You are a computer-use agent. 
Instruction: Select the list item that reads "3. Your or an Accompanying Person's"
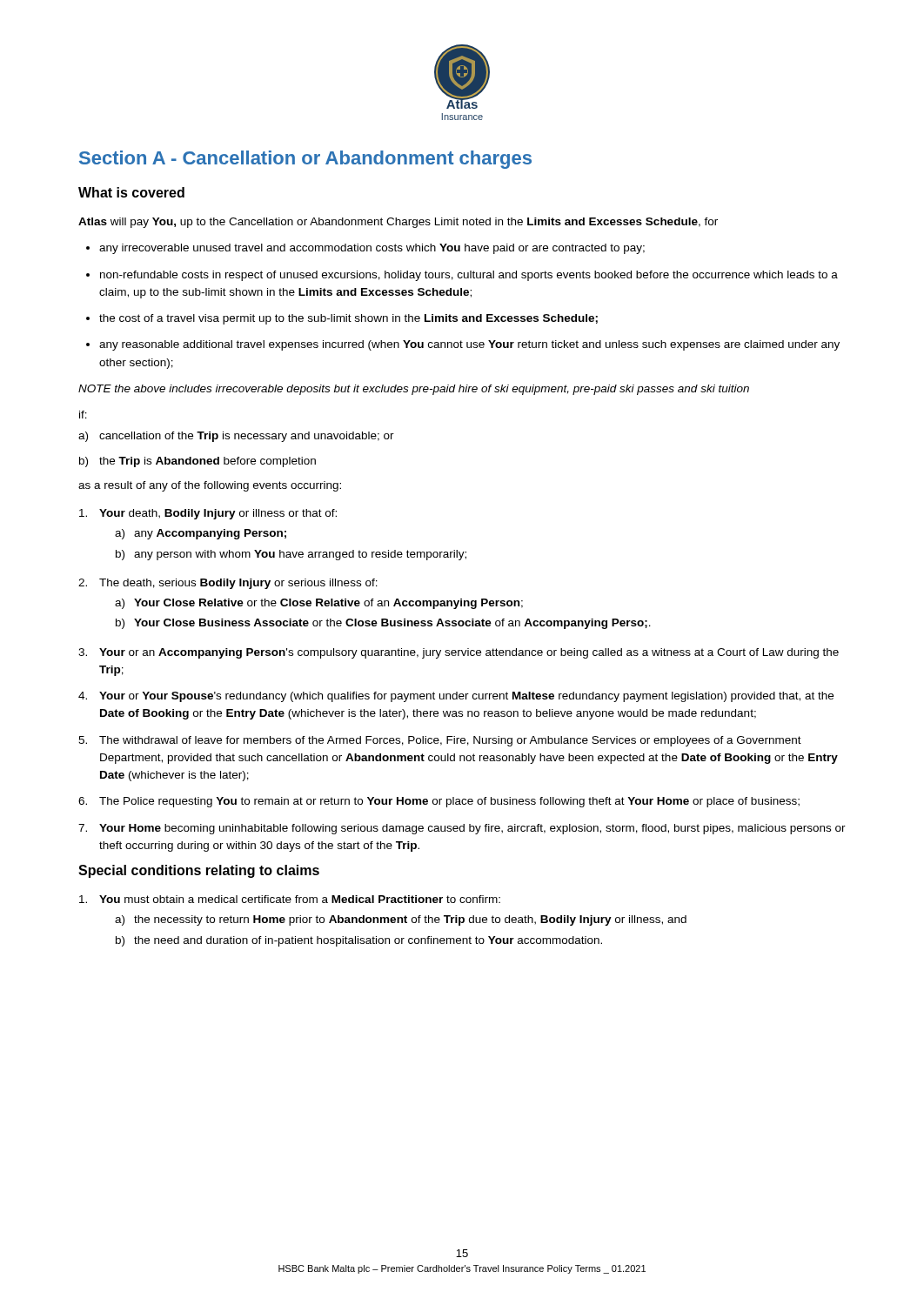click(x=462, y=661)
